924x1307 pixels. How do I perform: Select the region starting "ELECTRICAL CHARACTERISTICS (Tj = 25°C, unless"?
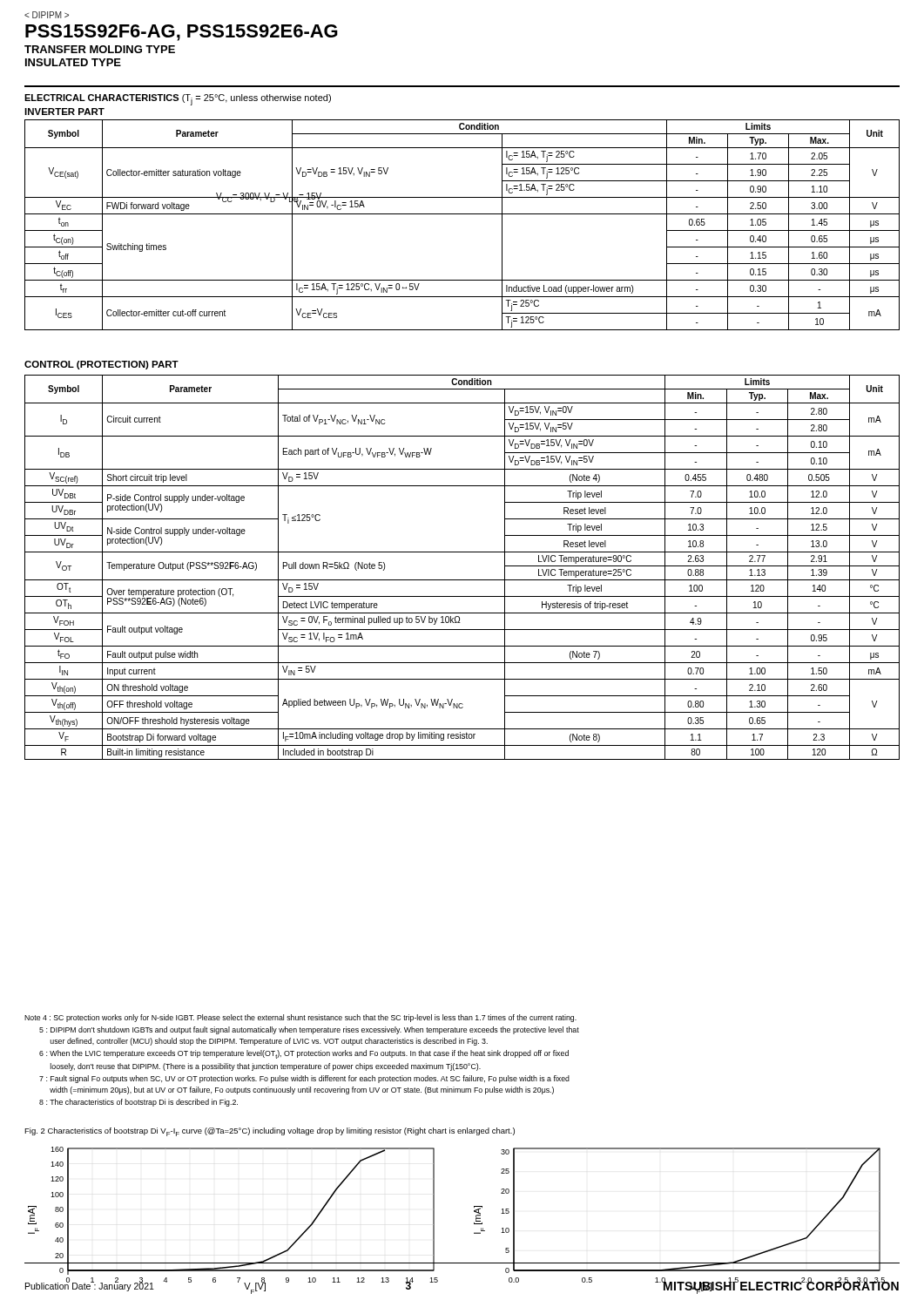coord(178,99)
